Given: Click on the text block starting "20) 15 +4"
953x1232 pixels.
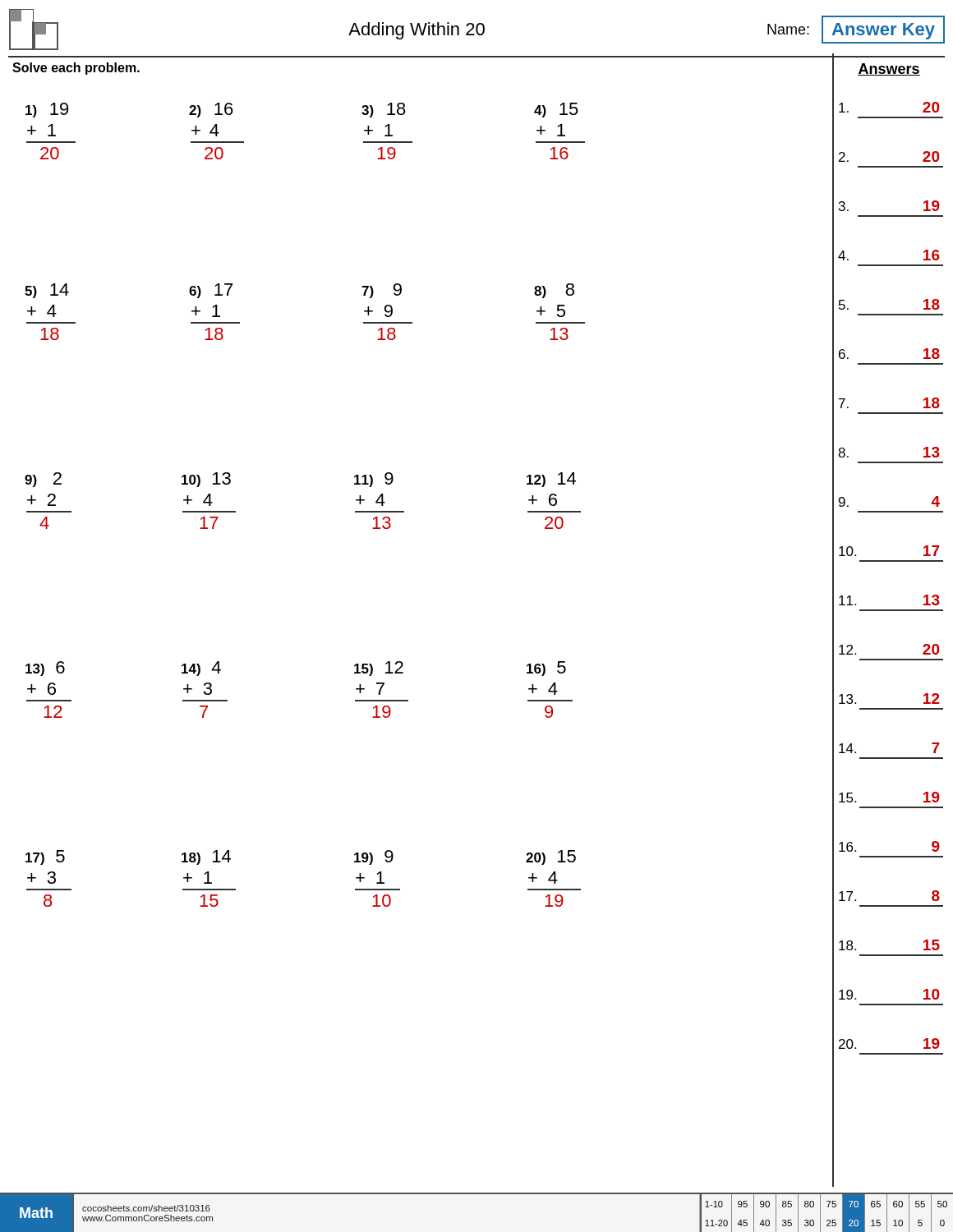Looking at the screenshot, I should tap(553, 879).
